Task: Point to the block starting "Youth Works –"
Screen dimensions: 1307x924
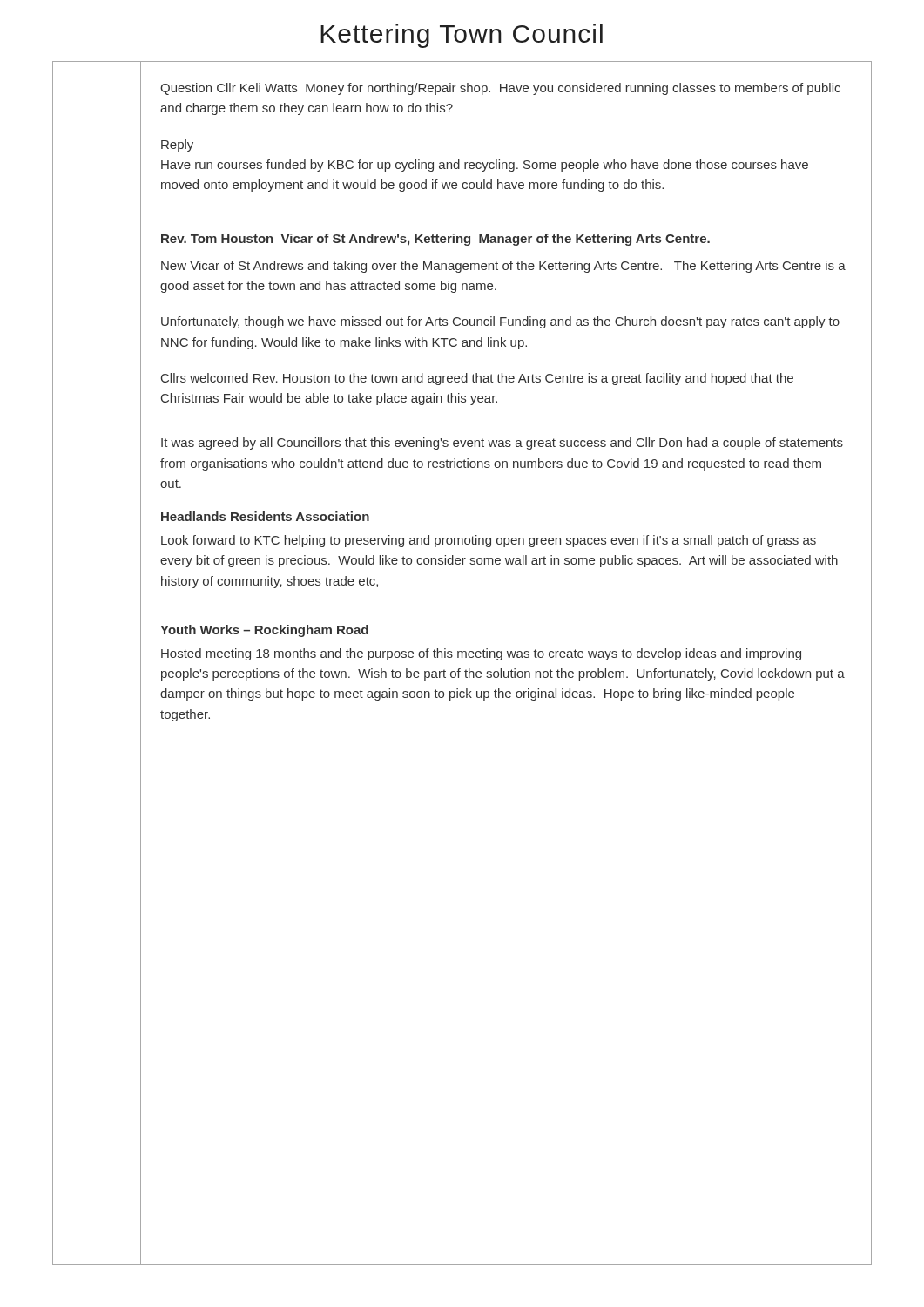Action: pos(264,629)
